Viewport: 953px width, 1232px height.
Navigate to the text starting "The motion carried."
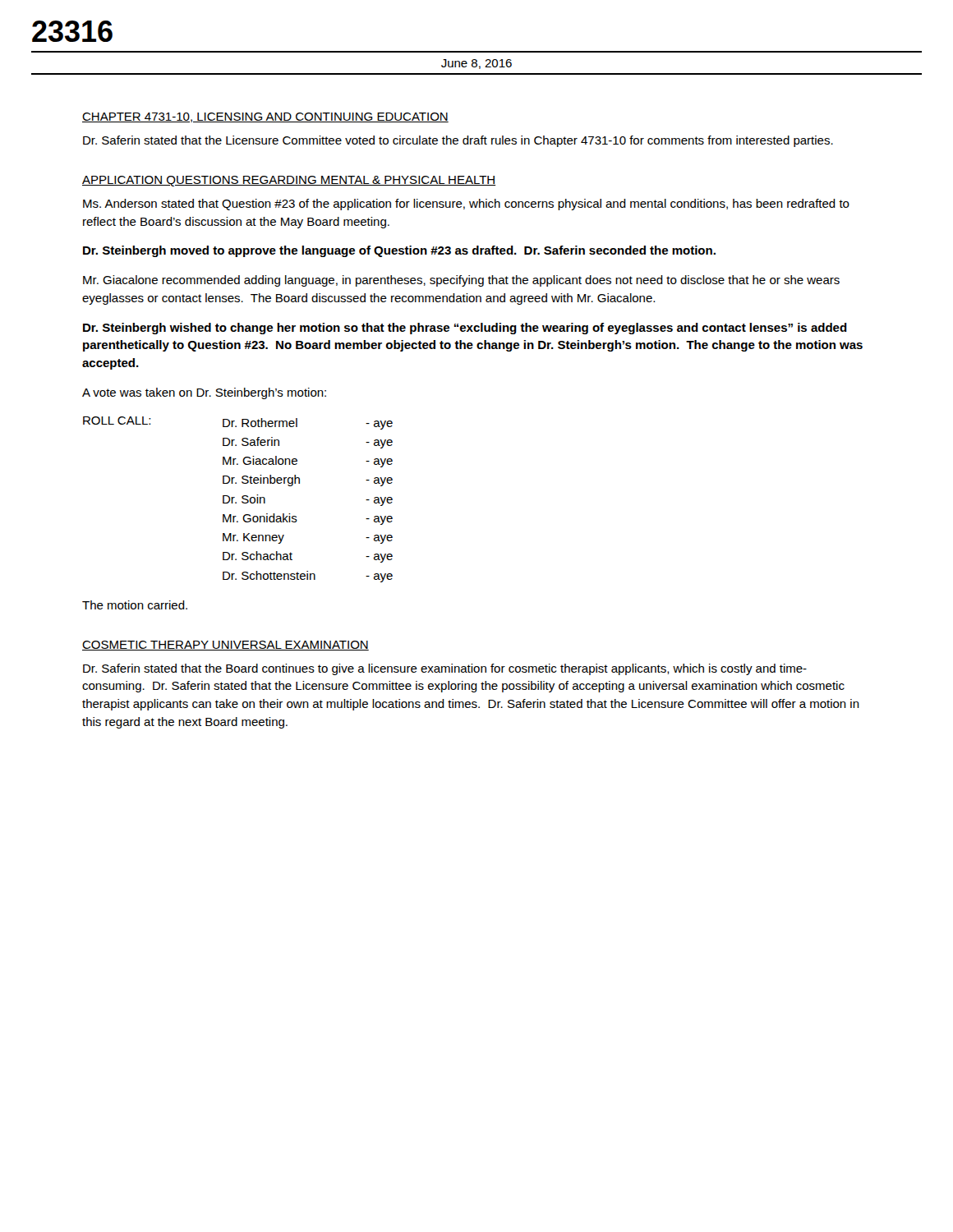click(x=135, y=605)
